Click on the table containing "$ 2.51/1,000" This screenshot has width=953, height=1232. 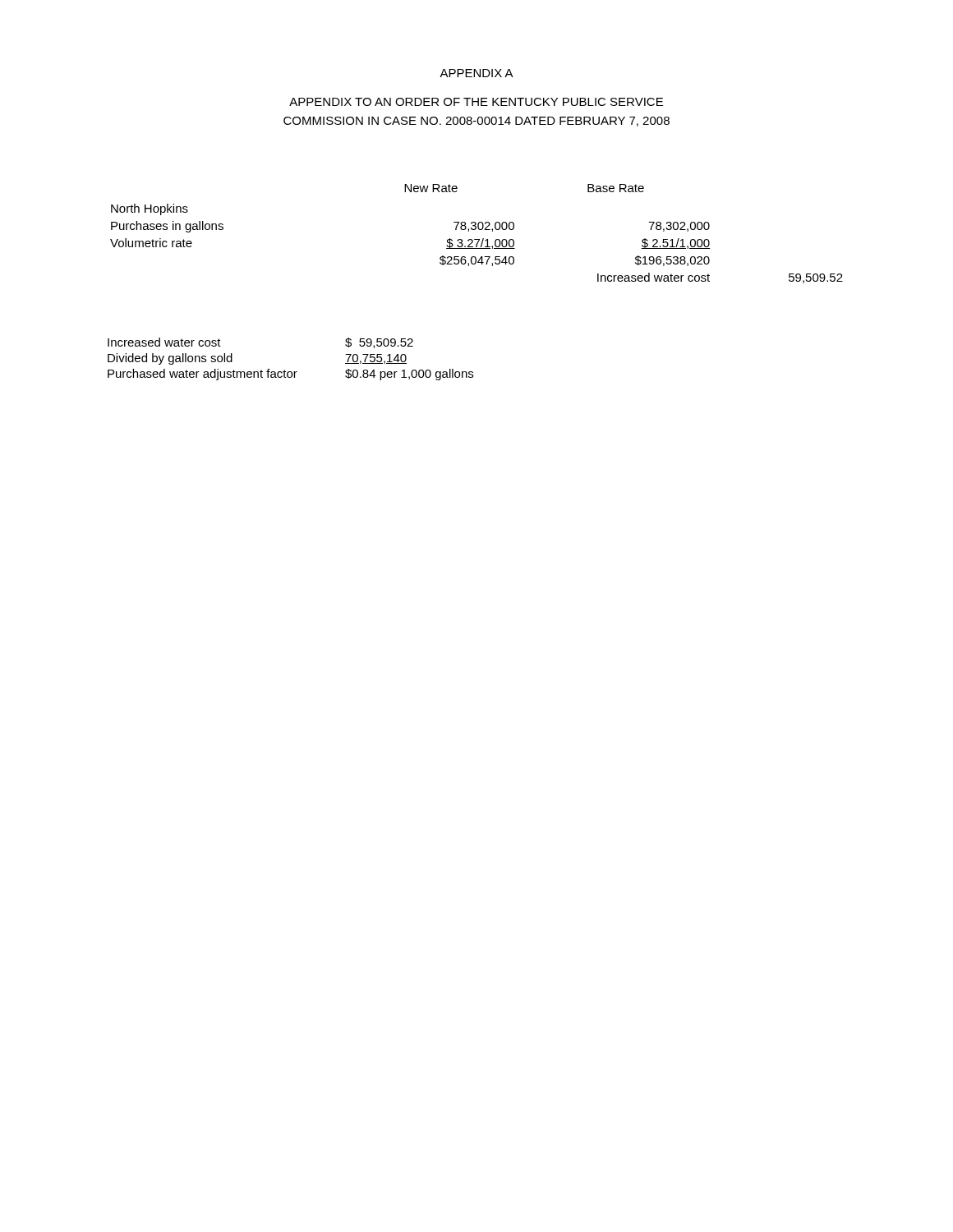476,232
